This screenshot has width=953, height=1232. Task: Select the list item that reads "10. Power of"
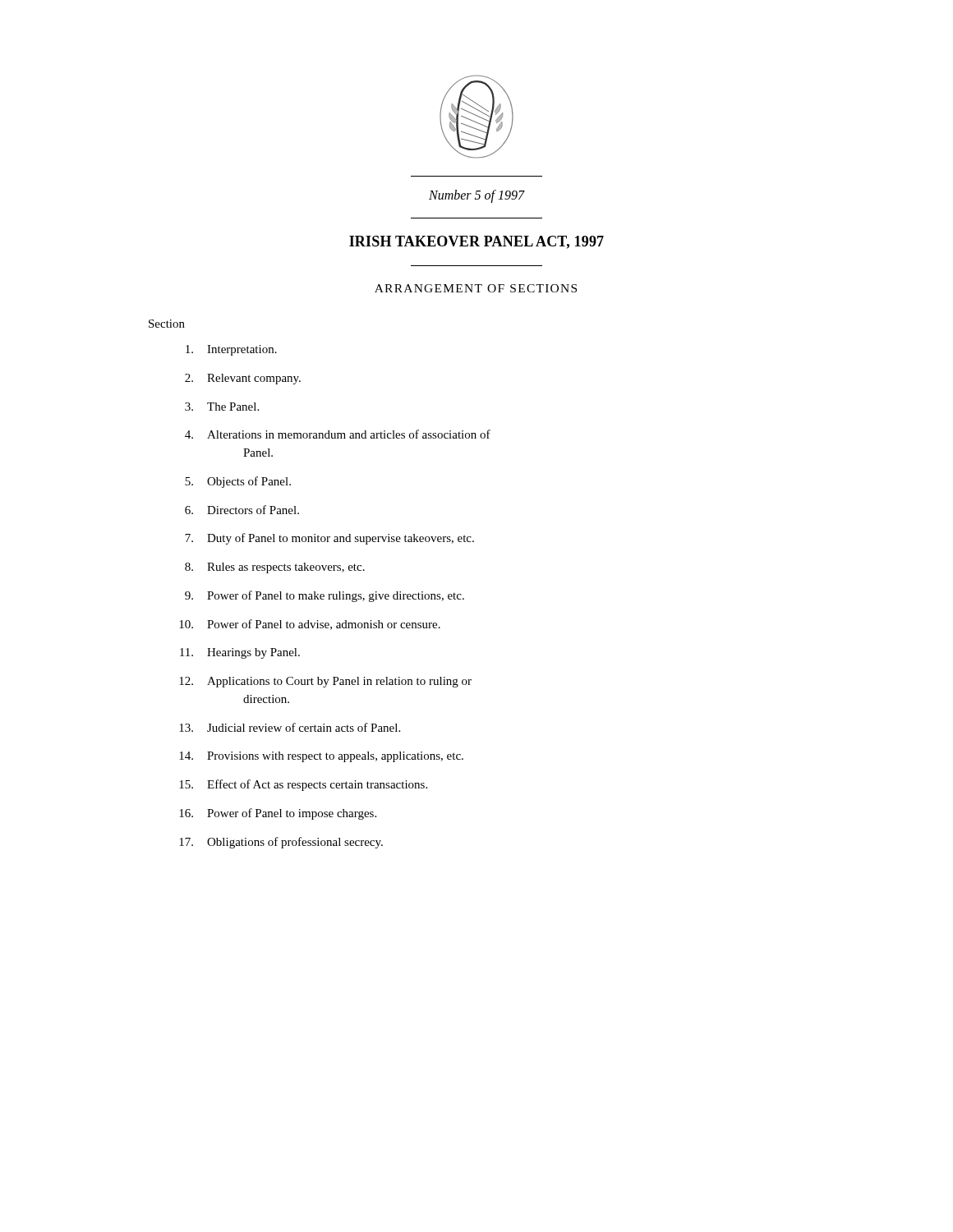[x=310, y=625]
